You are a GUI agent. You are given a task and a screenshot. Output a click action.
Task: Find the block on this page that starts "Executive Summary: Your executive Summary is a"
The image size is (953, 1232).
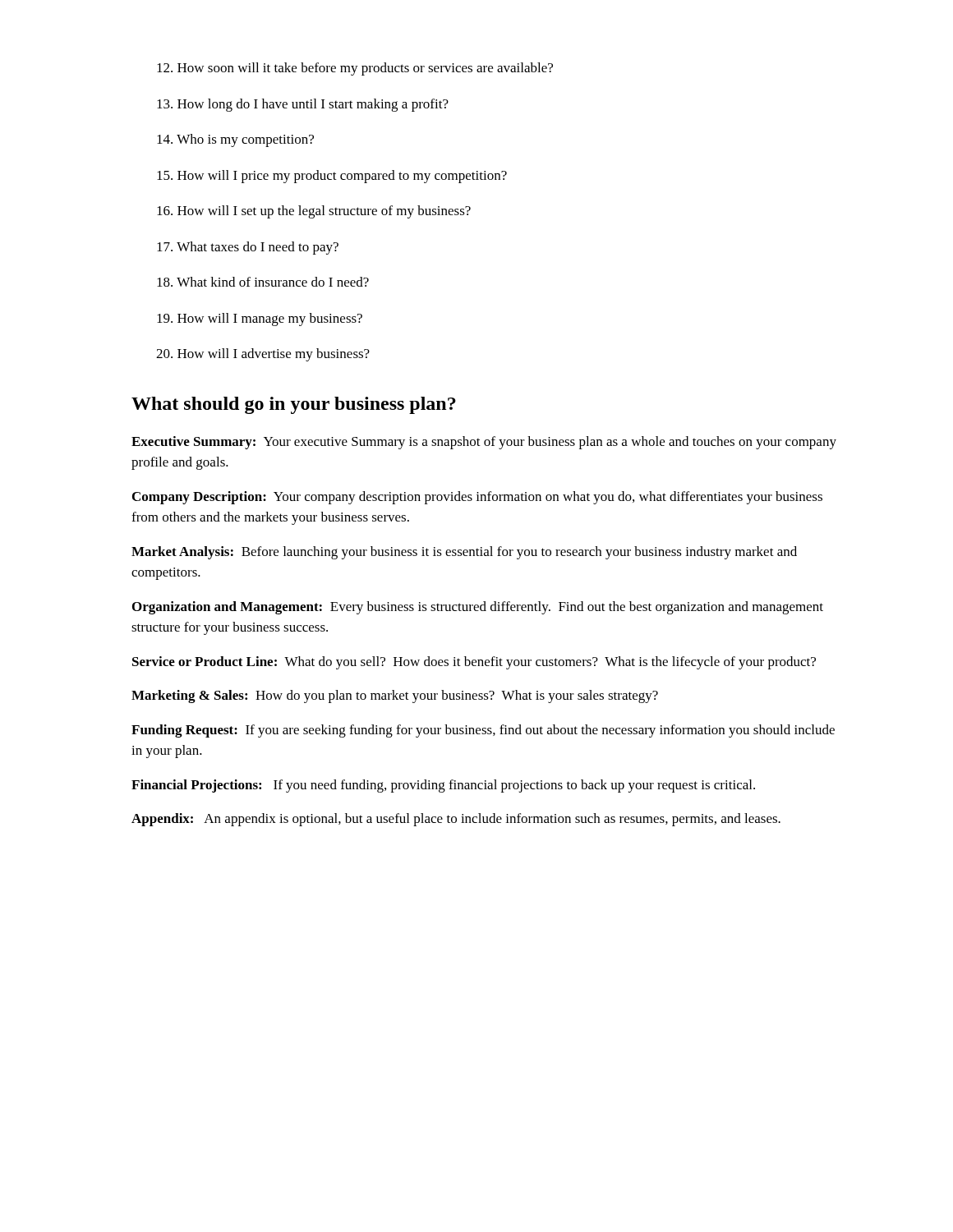(484, 452)
